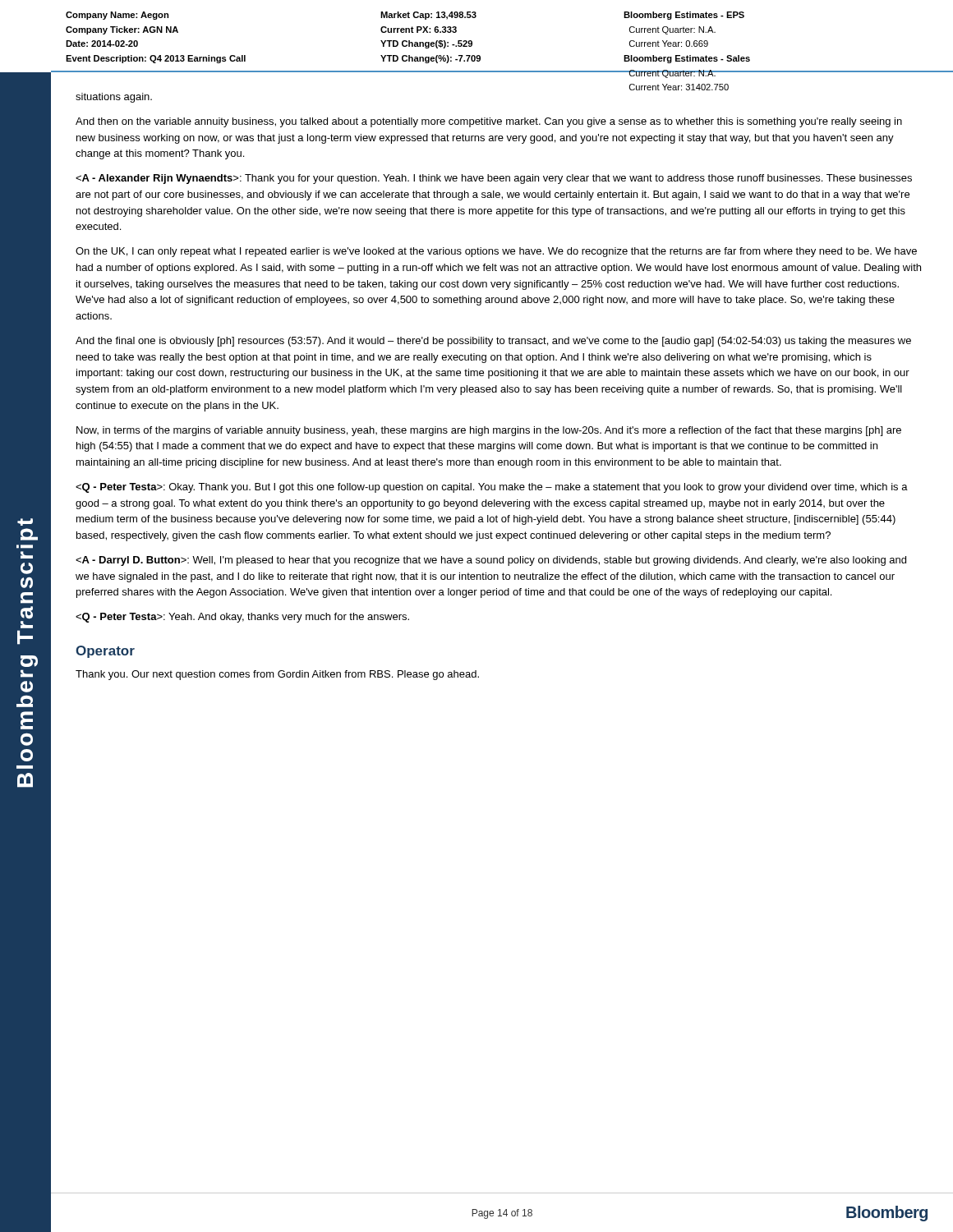This screenshot has width=953, height=1232.
Task: Where is the passage that starts ": Well, I'm pleased"?
Action: click(491, 576)
